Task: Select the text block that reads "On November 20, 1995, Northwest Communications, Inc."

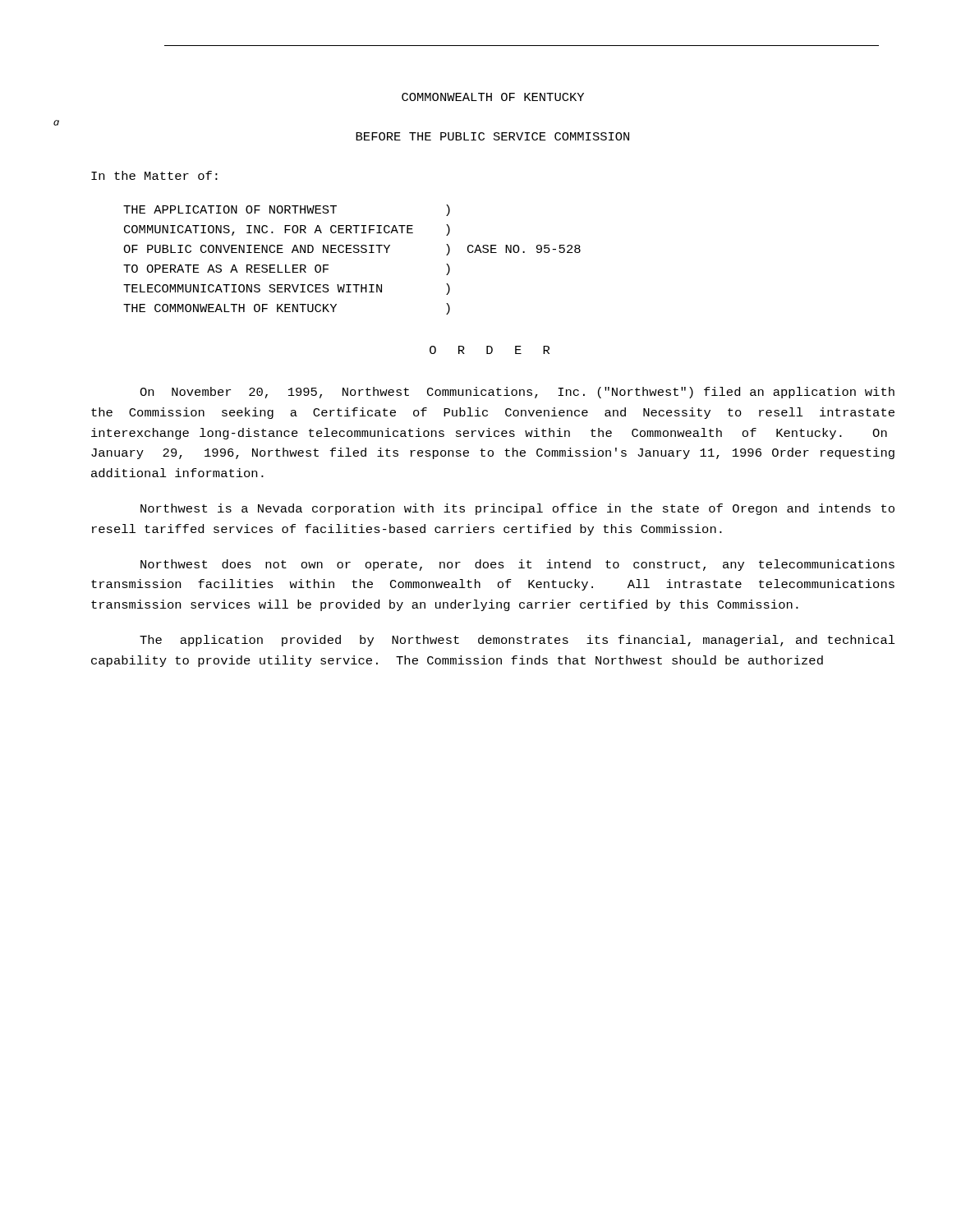Action: 493,433
